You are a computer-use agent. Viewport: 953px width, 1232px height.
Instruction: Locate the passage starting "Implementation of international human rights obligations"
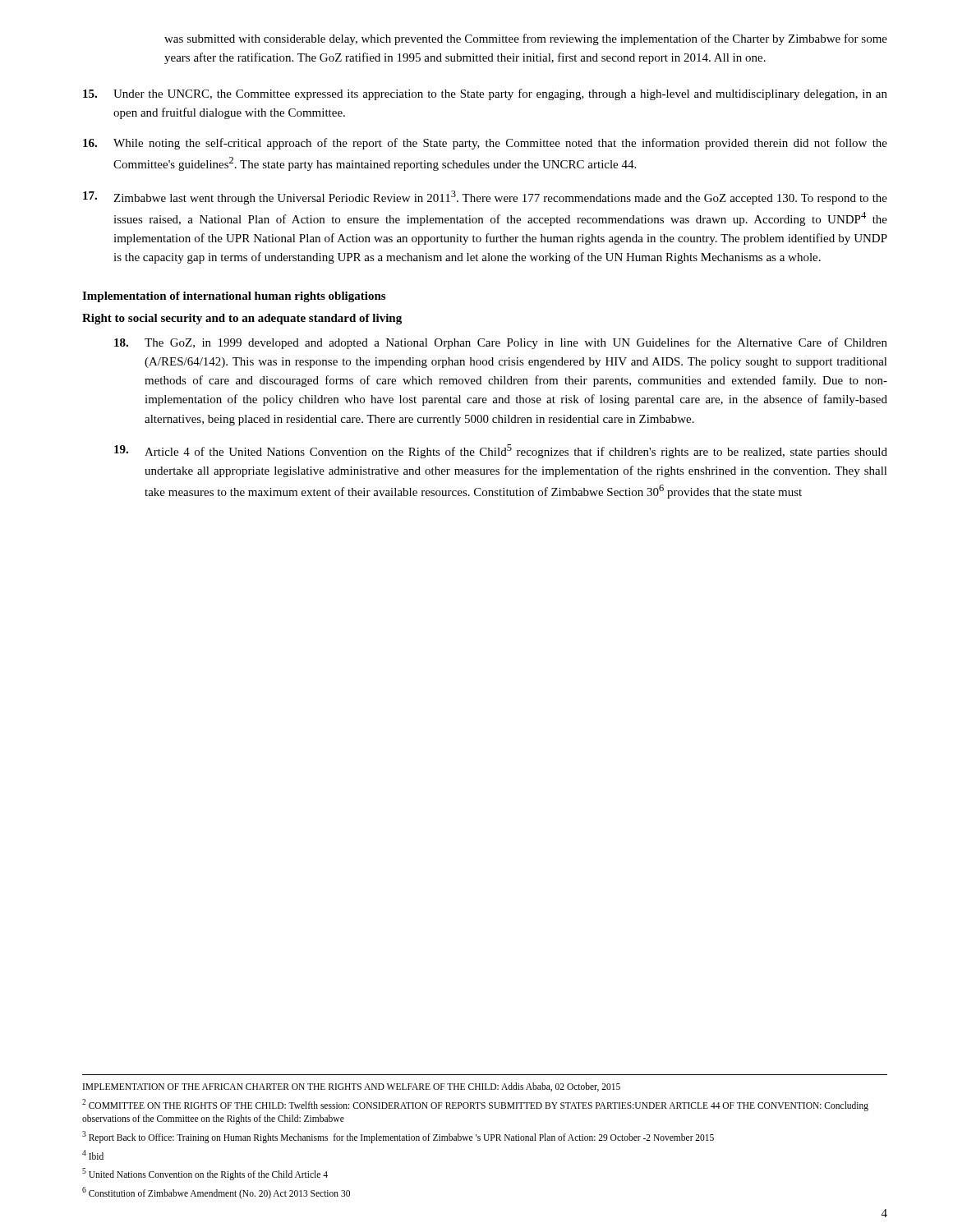point(234,295)
